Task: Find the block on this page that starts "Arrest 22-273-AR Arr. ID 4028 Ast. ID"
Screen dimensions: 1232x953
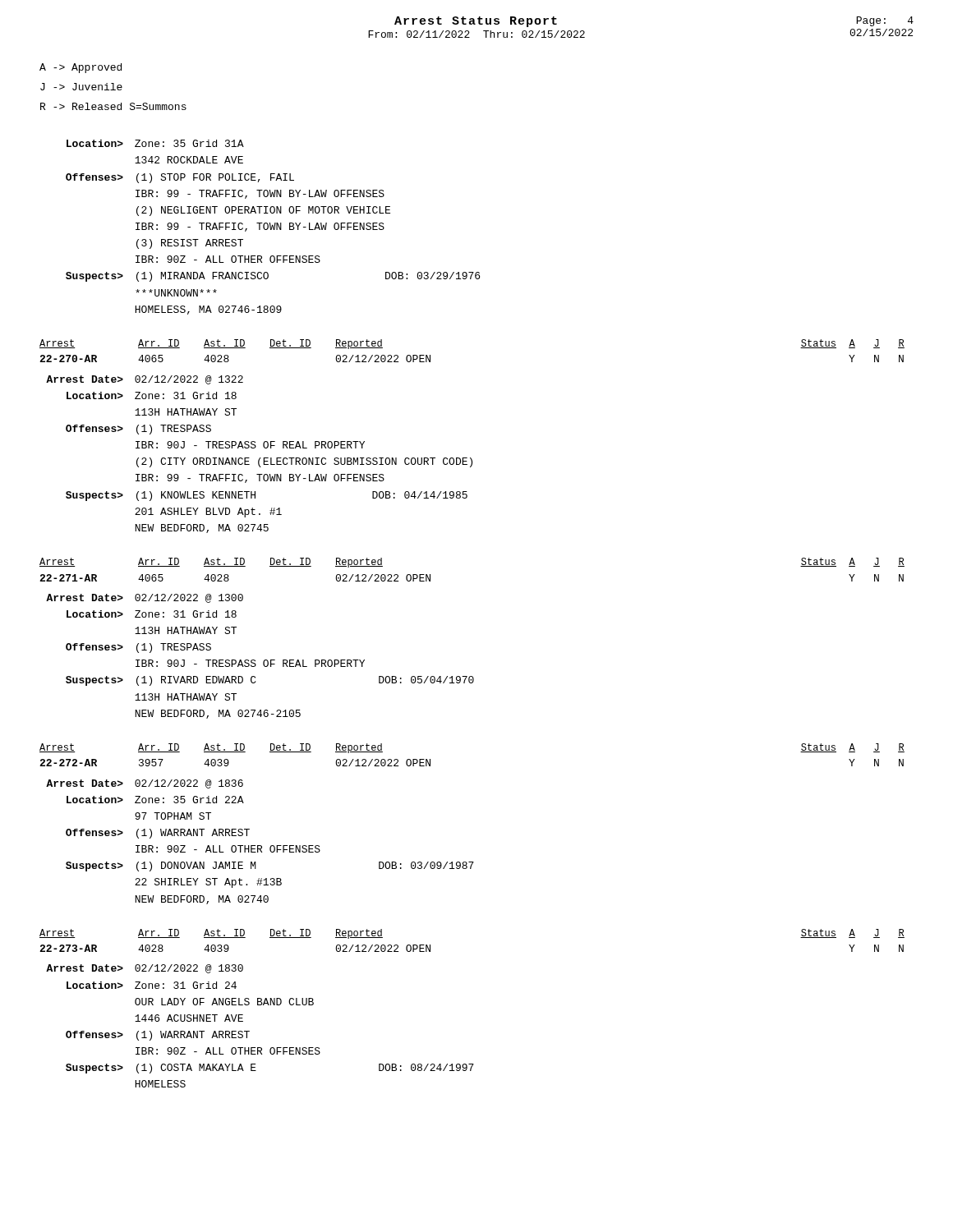Action: tap(58, 933)
